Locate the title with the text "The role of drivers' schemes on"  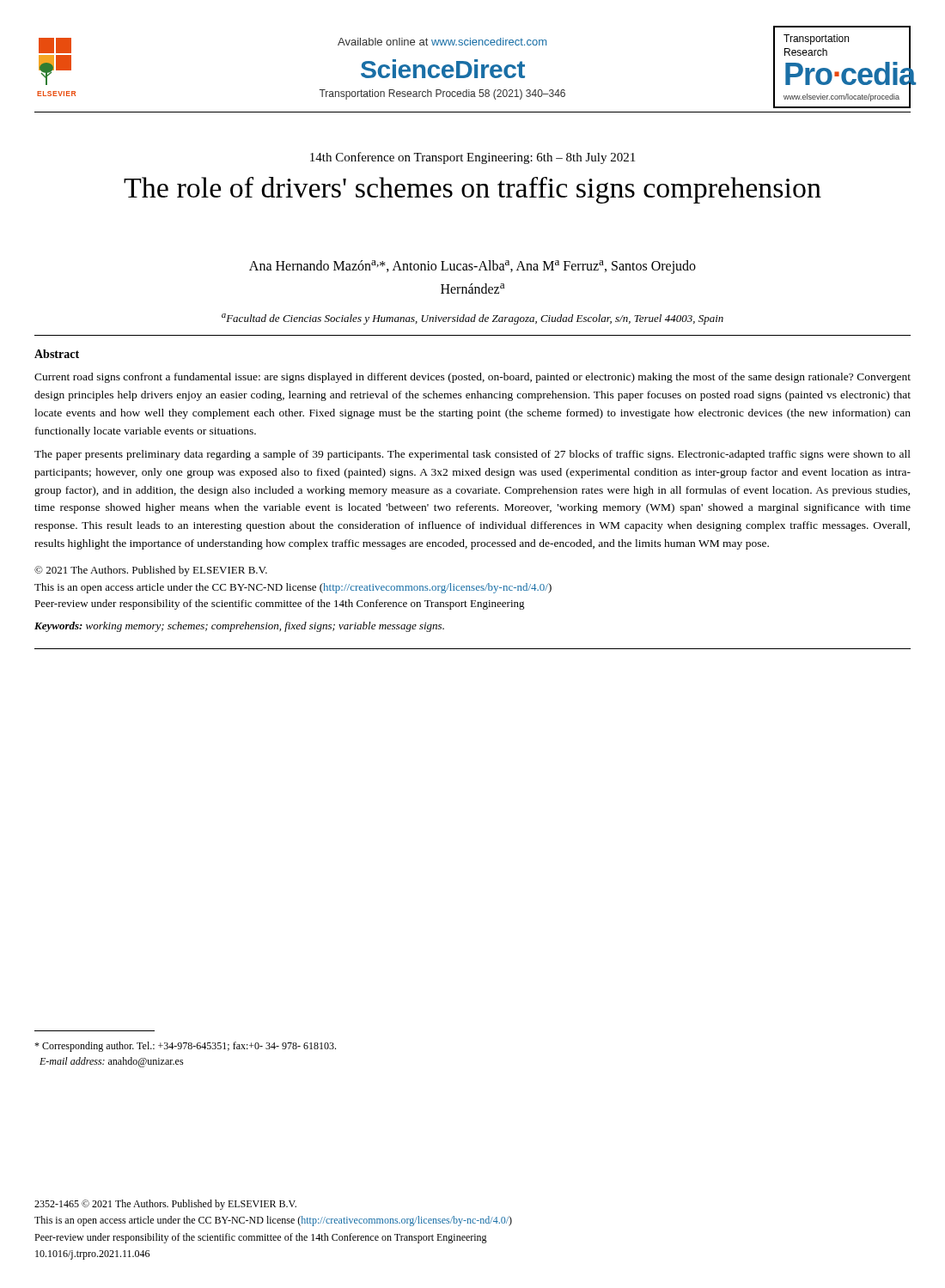pyautogui.click(x=472, y=188)
